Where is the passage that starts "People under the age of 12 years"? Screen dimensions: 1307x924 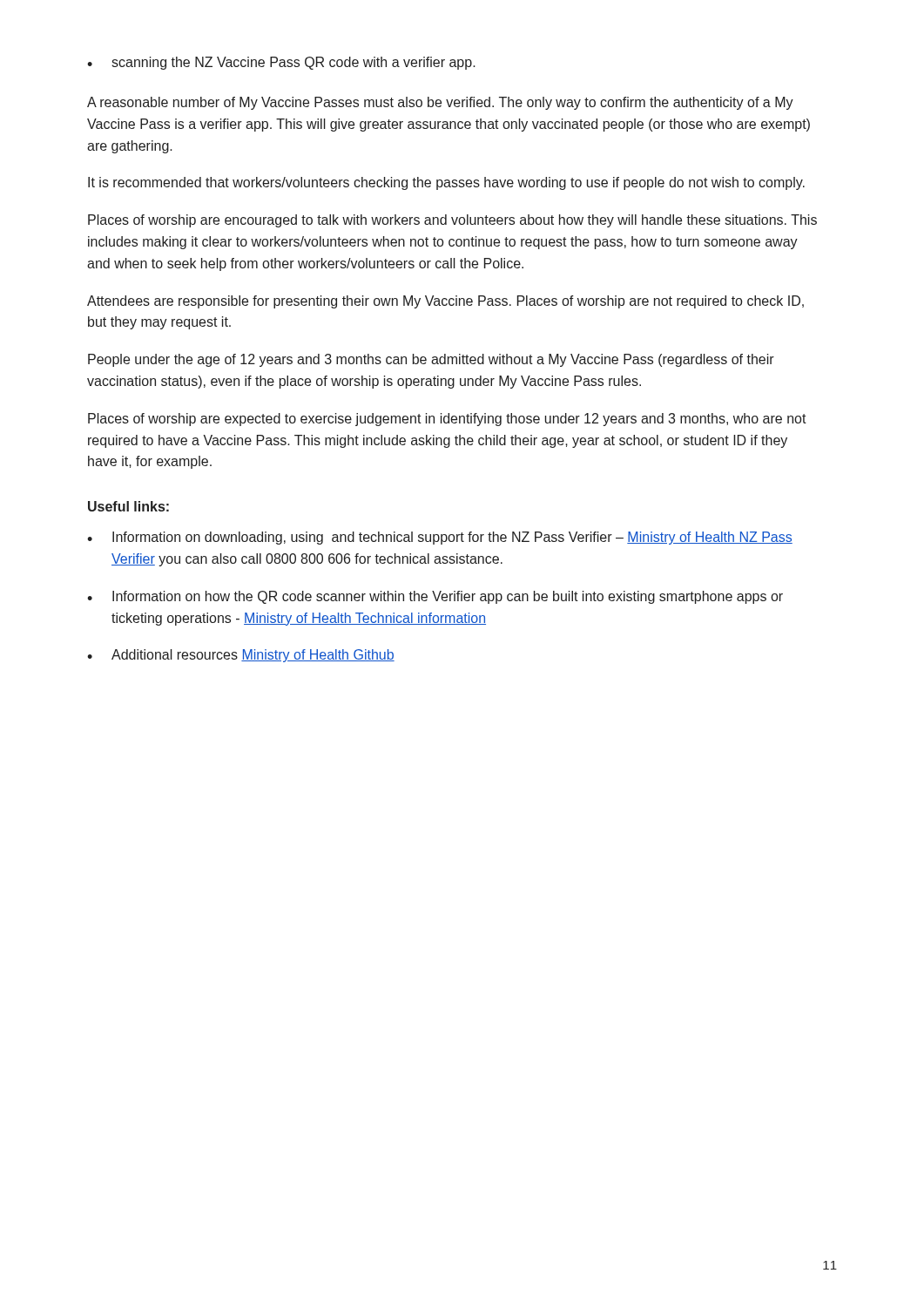click(x=453, y=371)
